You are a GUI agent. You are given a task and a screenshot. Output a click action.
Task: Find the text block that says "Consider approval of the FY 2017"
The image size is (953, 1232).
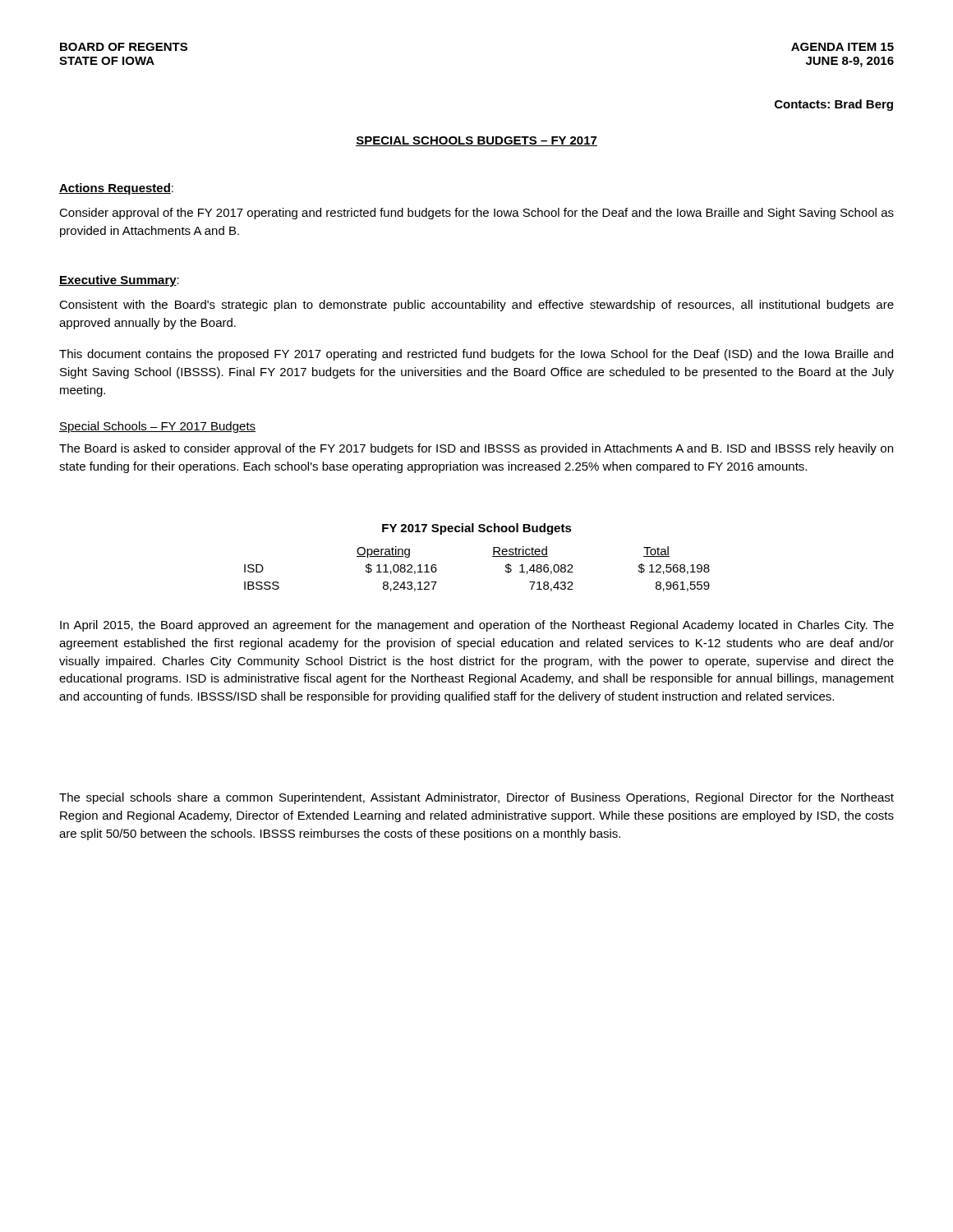pos(476,221)
